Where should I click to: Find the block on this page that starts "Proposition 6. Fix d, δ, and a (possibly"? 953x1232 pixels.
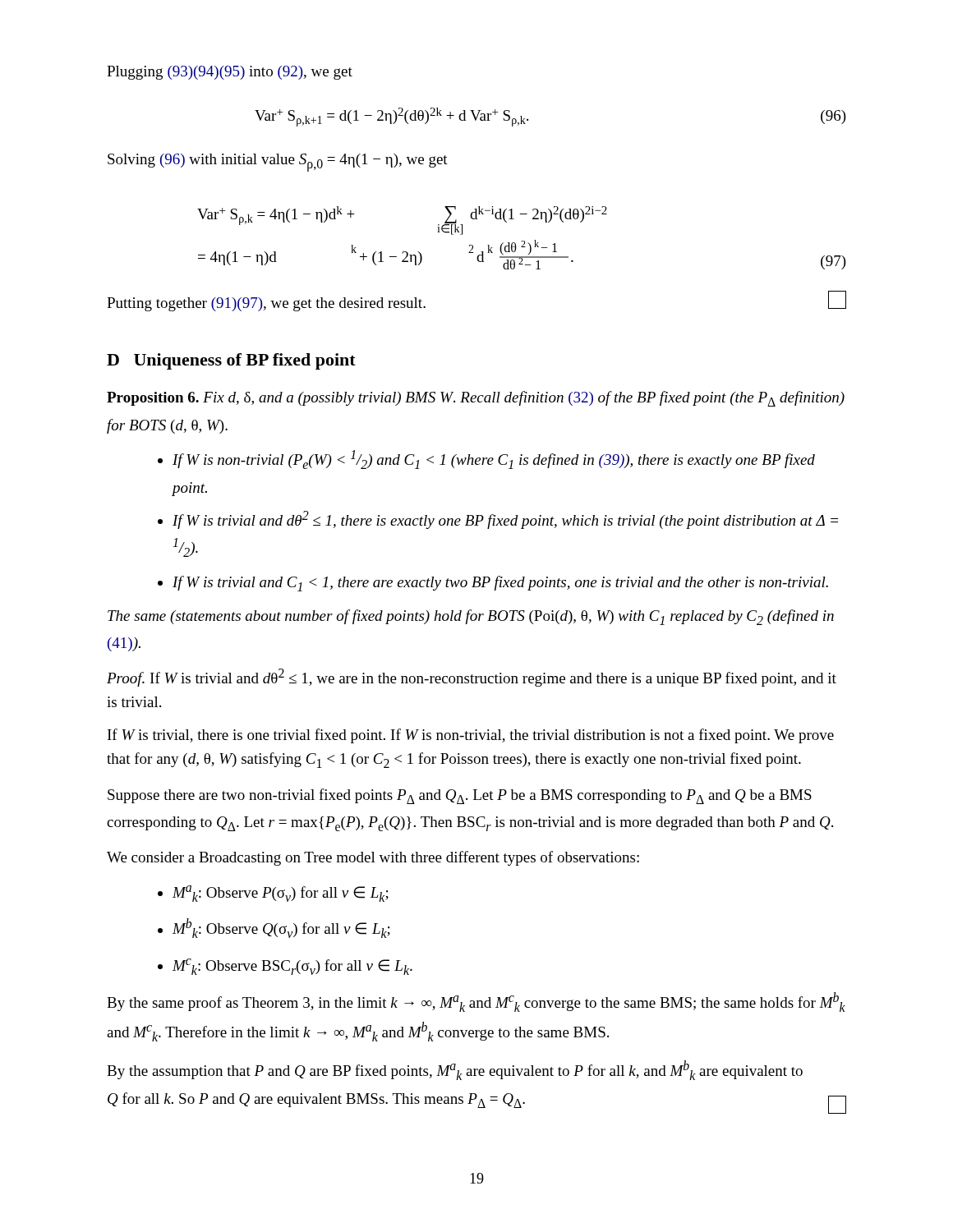pos(476,411)
